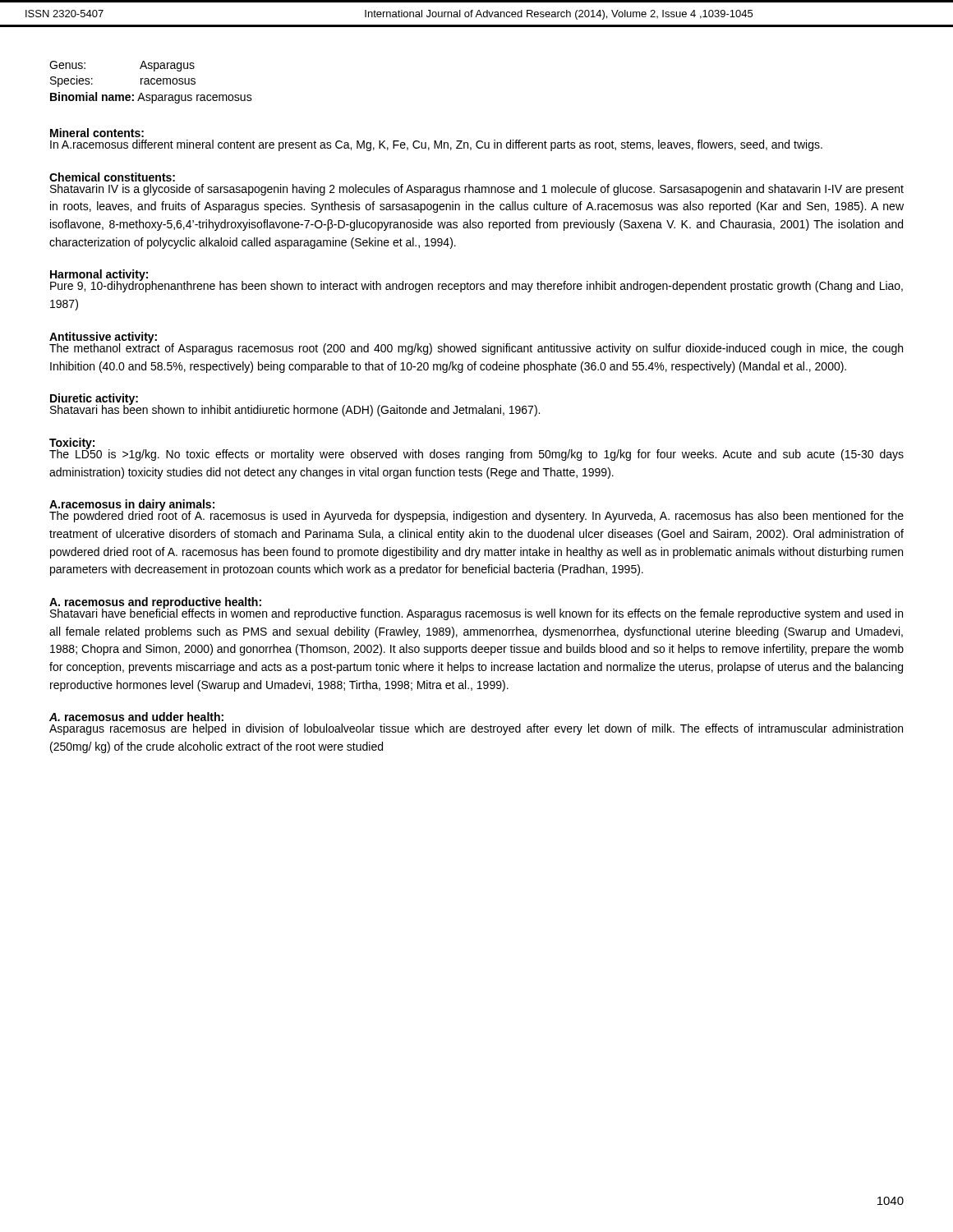Click on the section header that says "A. racemosus and udder"
Screen dimensions: 1232x953
pyautogui.click(x=476, y=717)
